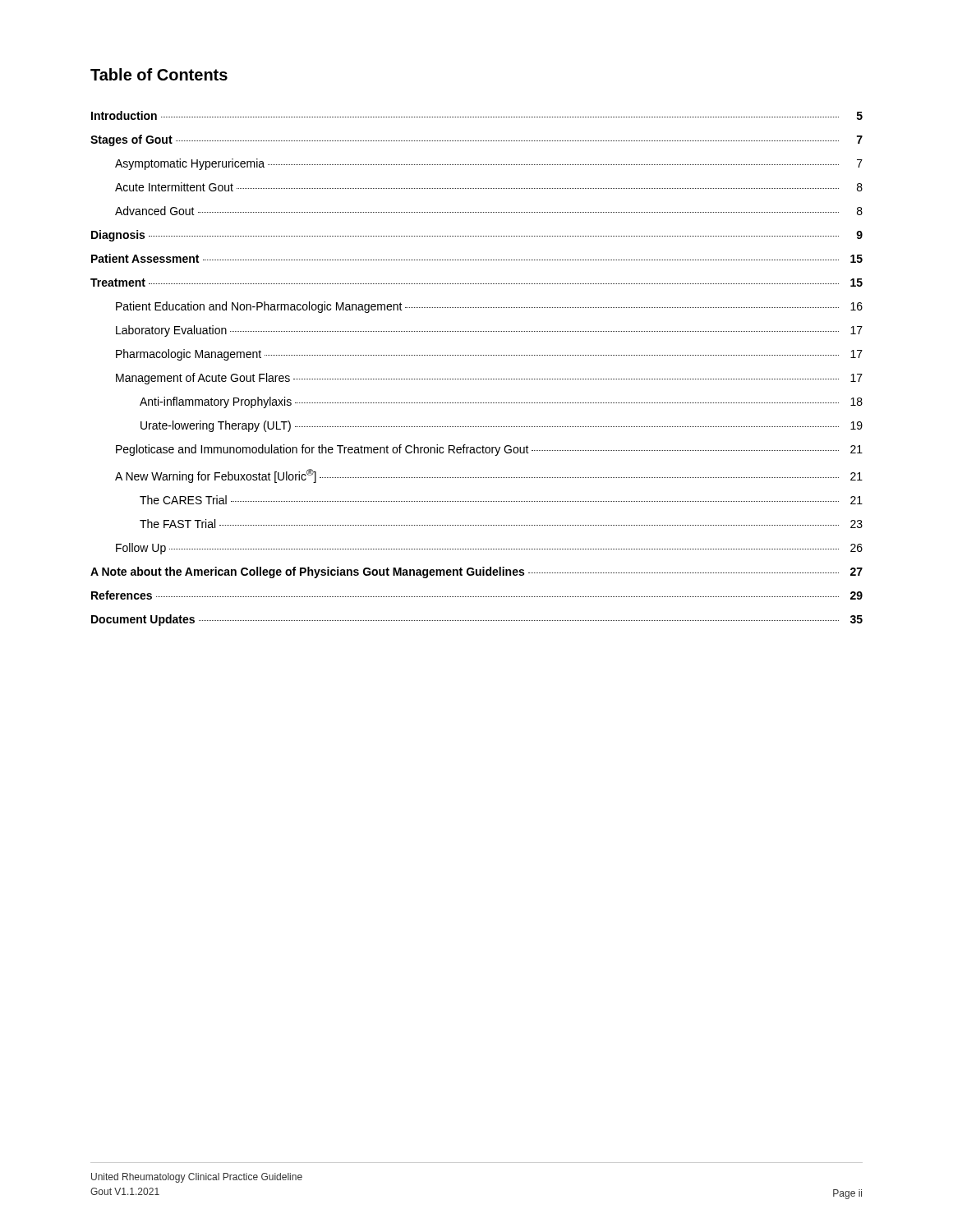The height and width of the screenshot is (1232, 953).
Task: Select the text starting "Diagnosis 9"
Action: pyautogui.click(x=476, y=235)
